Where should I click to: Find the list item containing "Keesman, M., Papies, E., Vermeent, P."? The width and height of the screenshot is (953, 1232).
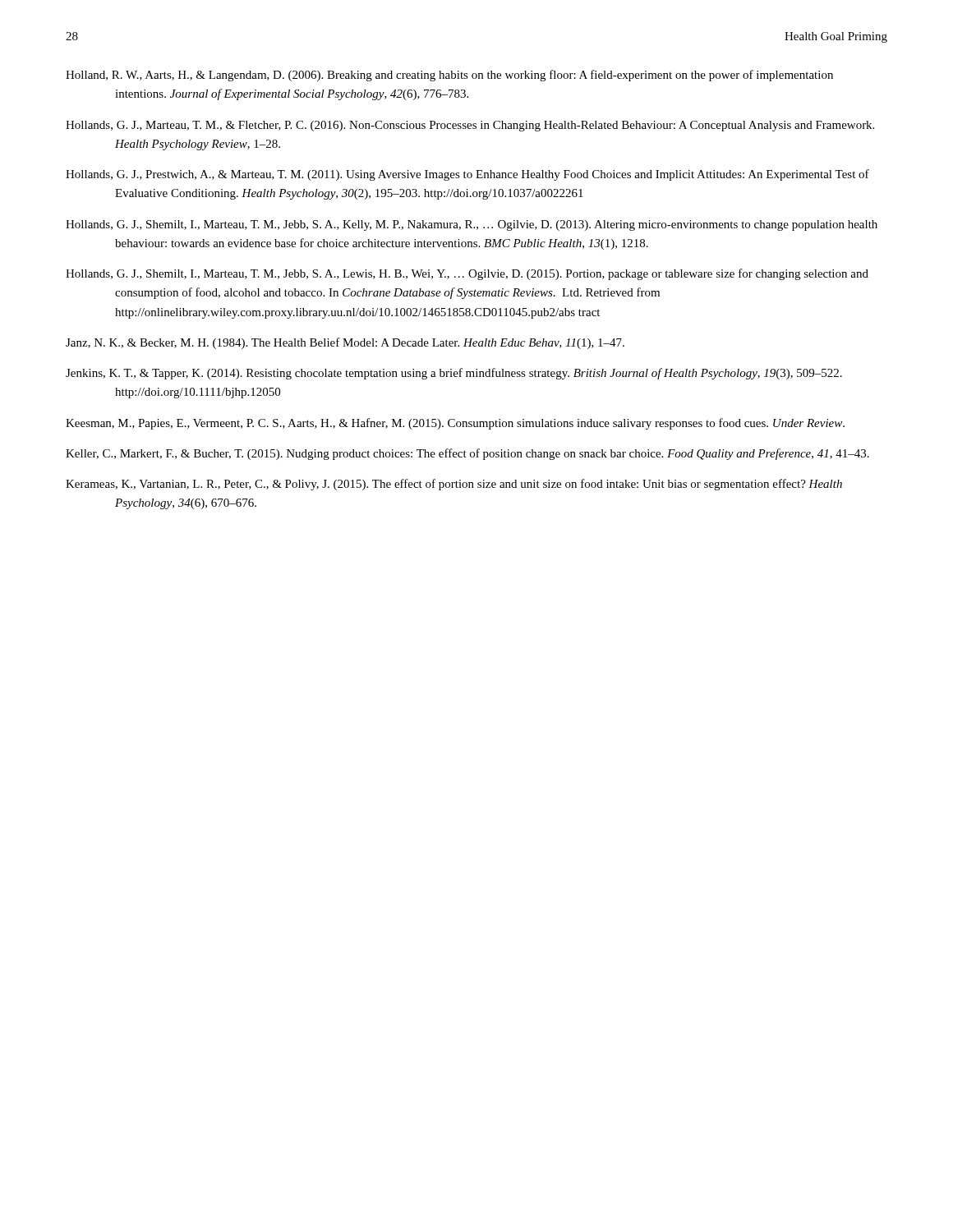click(x=456, y=423)
